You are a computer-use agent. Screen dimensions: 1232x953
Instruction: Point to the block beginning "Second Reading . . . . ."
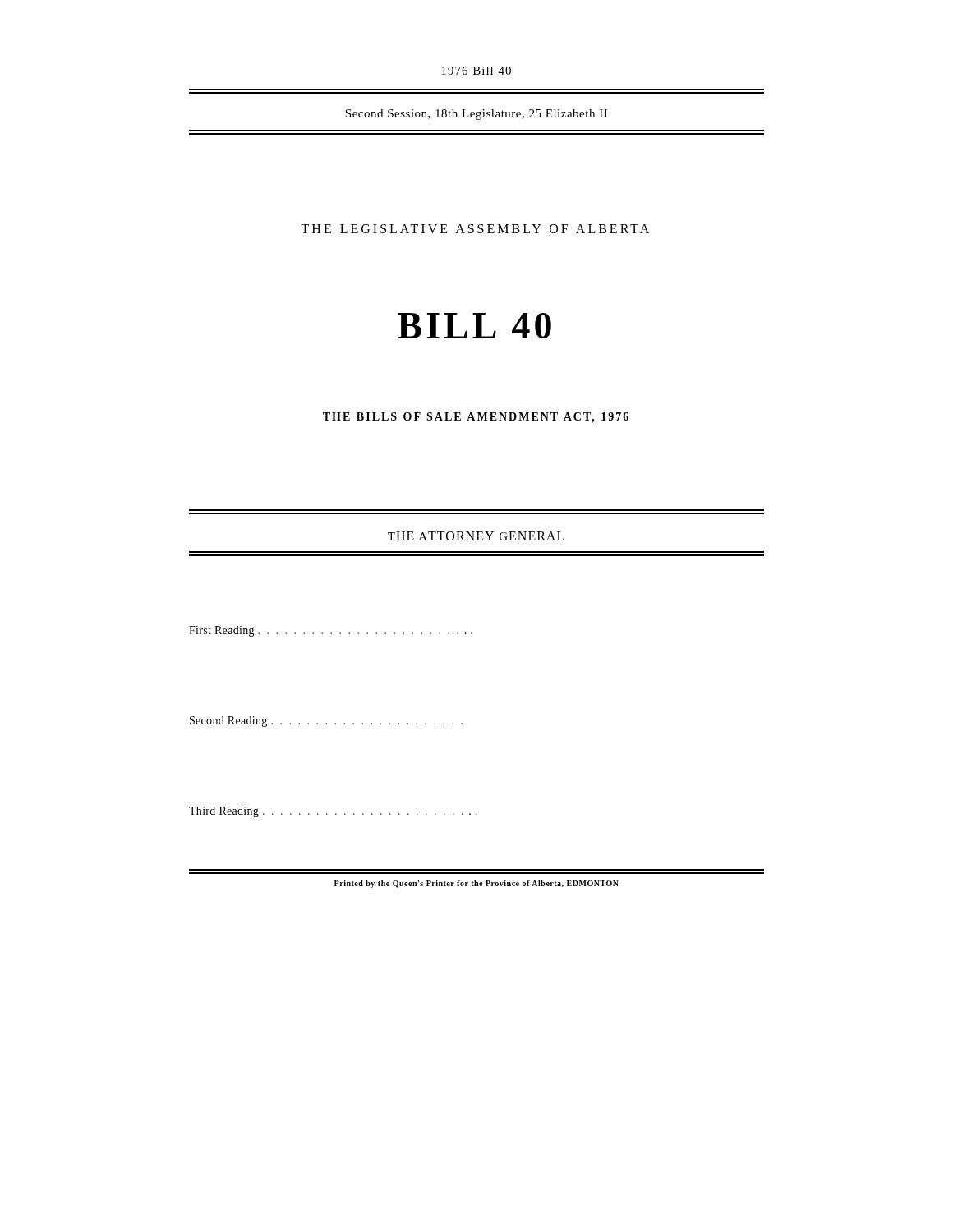[327, 721]
